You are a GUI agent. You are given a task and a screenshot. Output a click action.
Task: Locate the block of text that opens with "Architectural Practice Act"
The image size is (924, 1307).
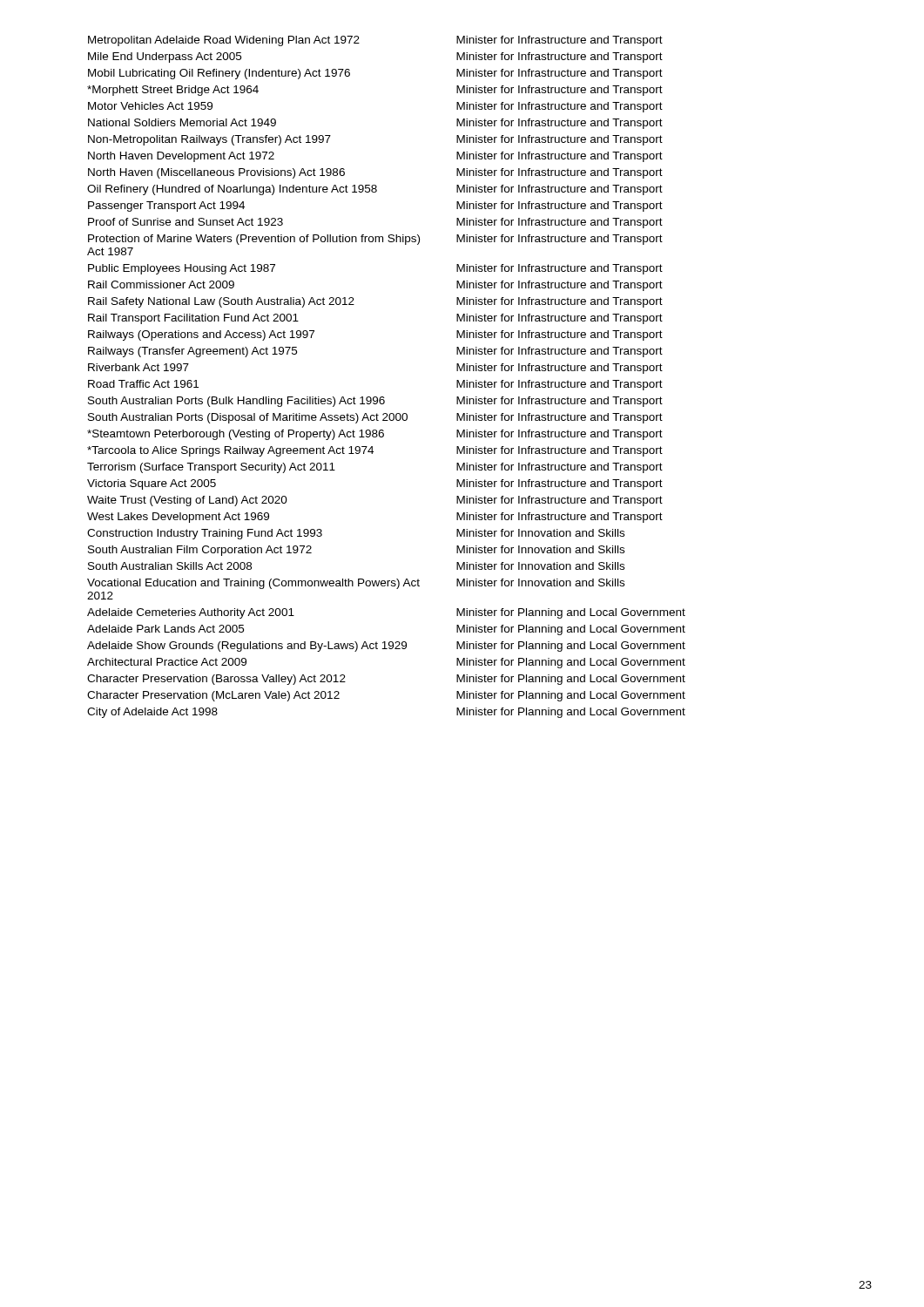pyautogui.click(x=479, y=662)
